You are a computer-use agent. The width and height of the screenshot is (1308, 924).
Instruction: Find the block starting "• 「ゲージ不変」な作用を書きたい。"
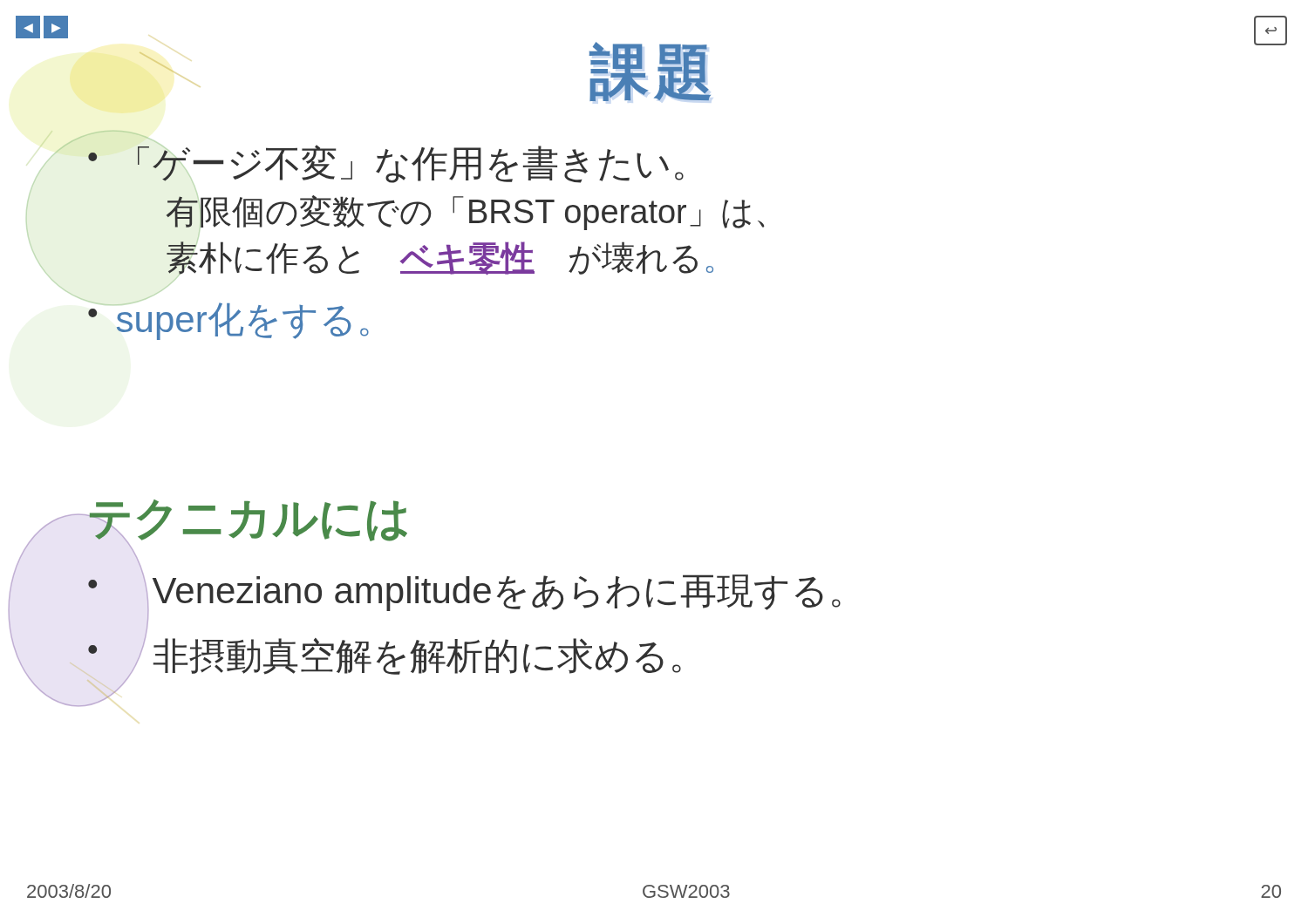point(398,164)
